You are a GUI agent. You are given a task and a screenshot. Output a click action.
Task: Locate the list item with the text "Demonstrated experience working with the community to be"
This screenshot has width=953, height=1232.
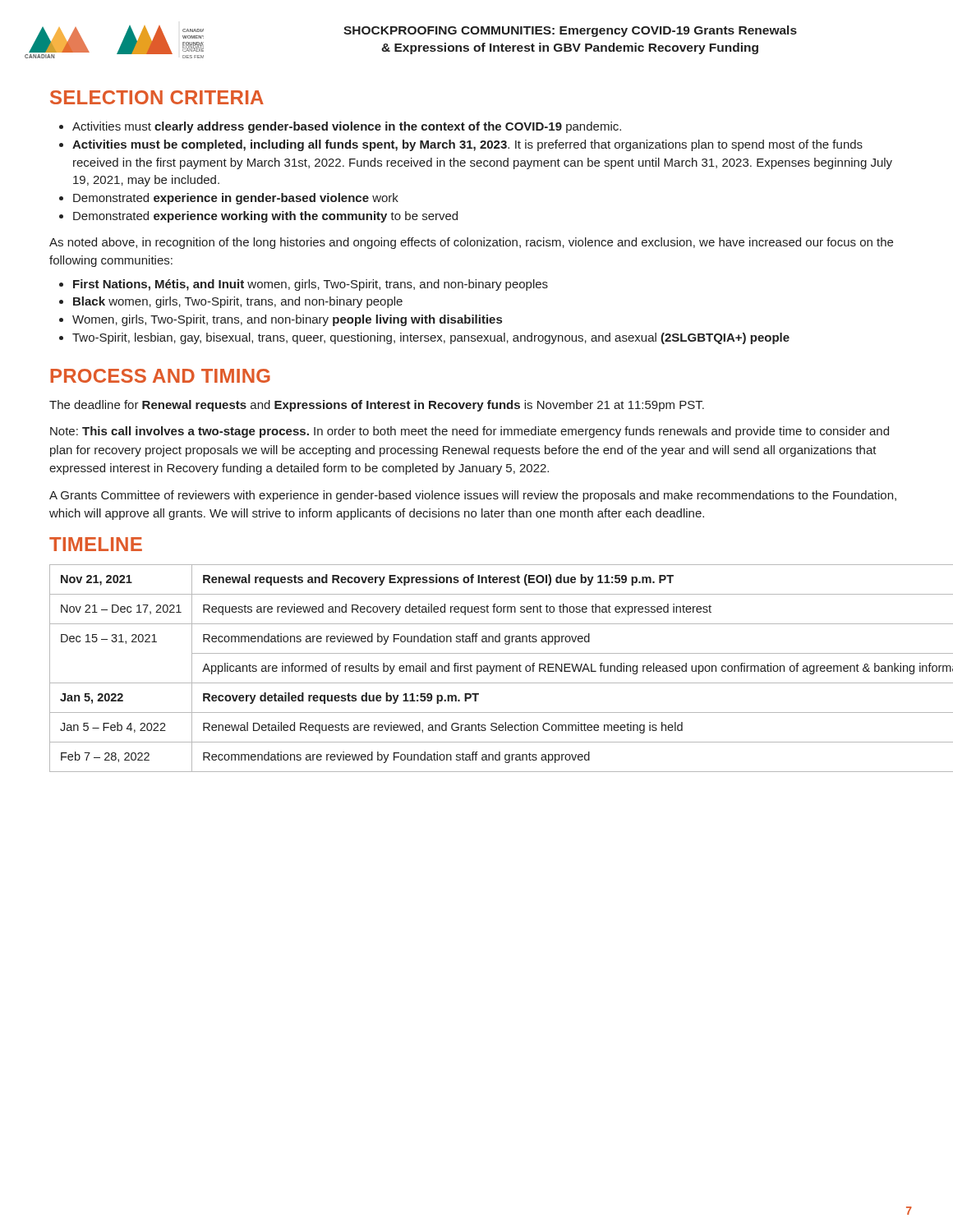(x=258, y=217)
